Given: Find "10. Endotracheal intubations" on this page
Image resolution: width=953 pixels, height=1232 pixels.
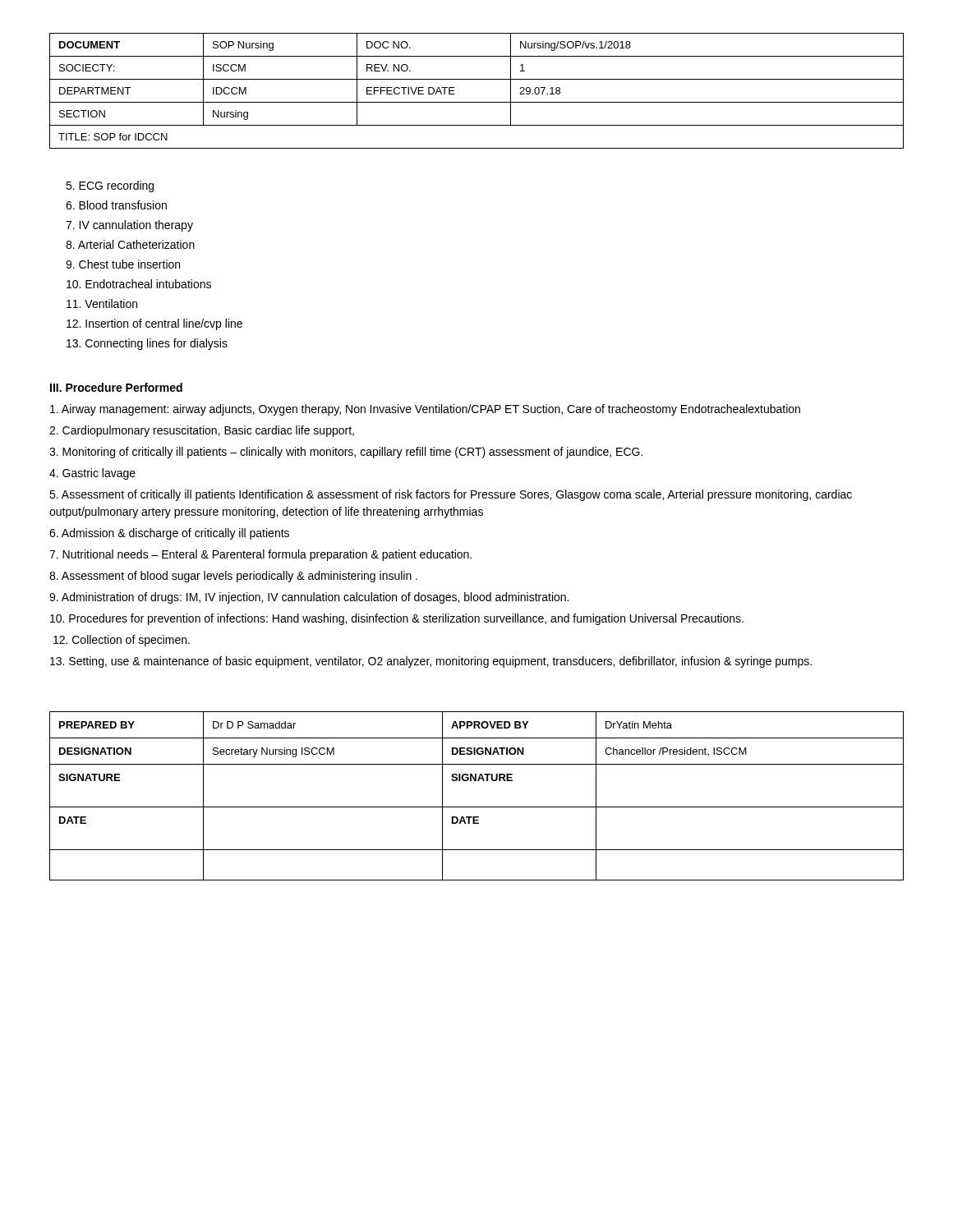Looking at the screenshot, I should pyautogui.click(x=139, y=284).
